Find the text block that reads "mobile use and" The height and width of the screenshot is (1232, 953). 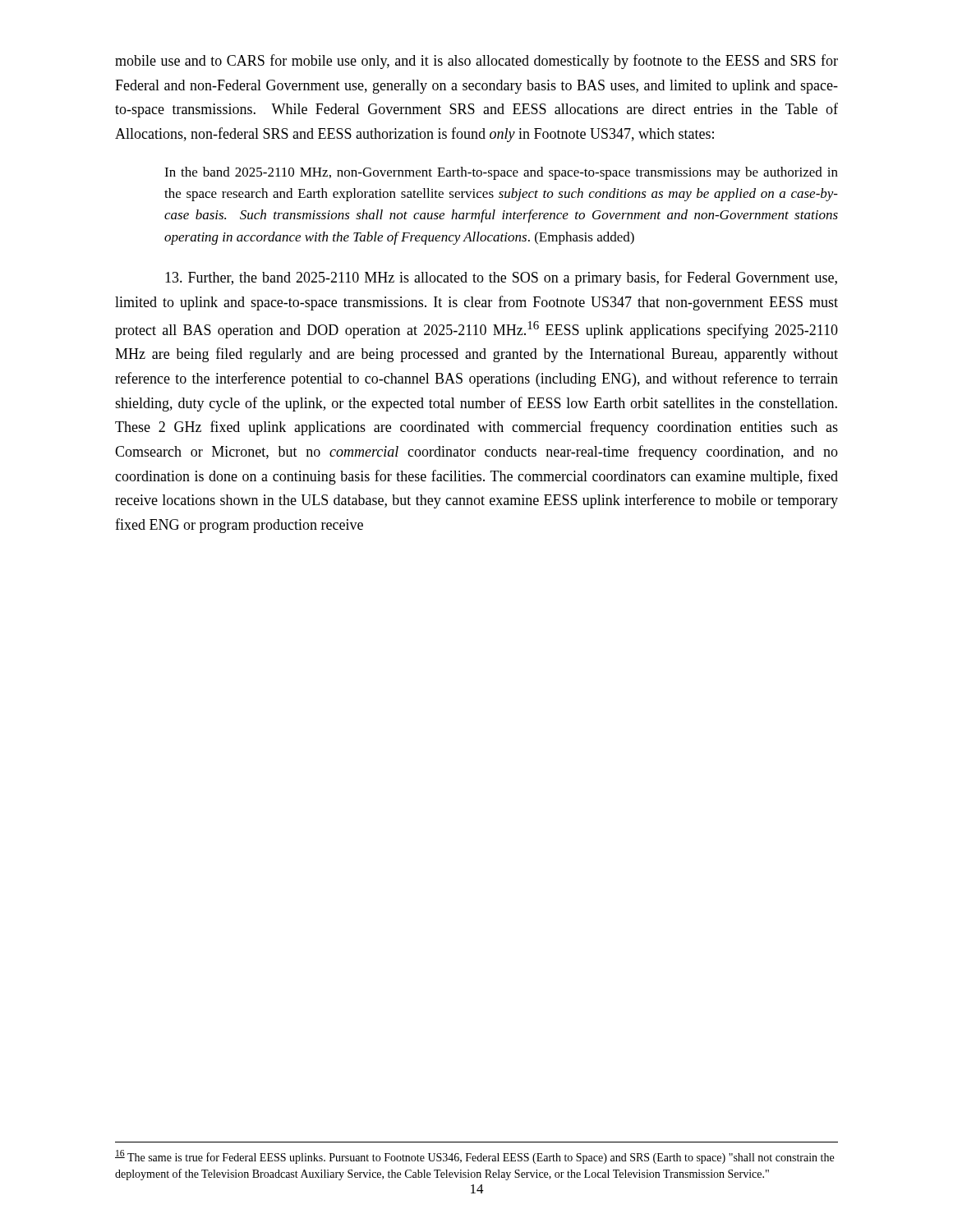tap(476, 97)
